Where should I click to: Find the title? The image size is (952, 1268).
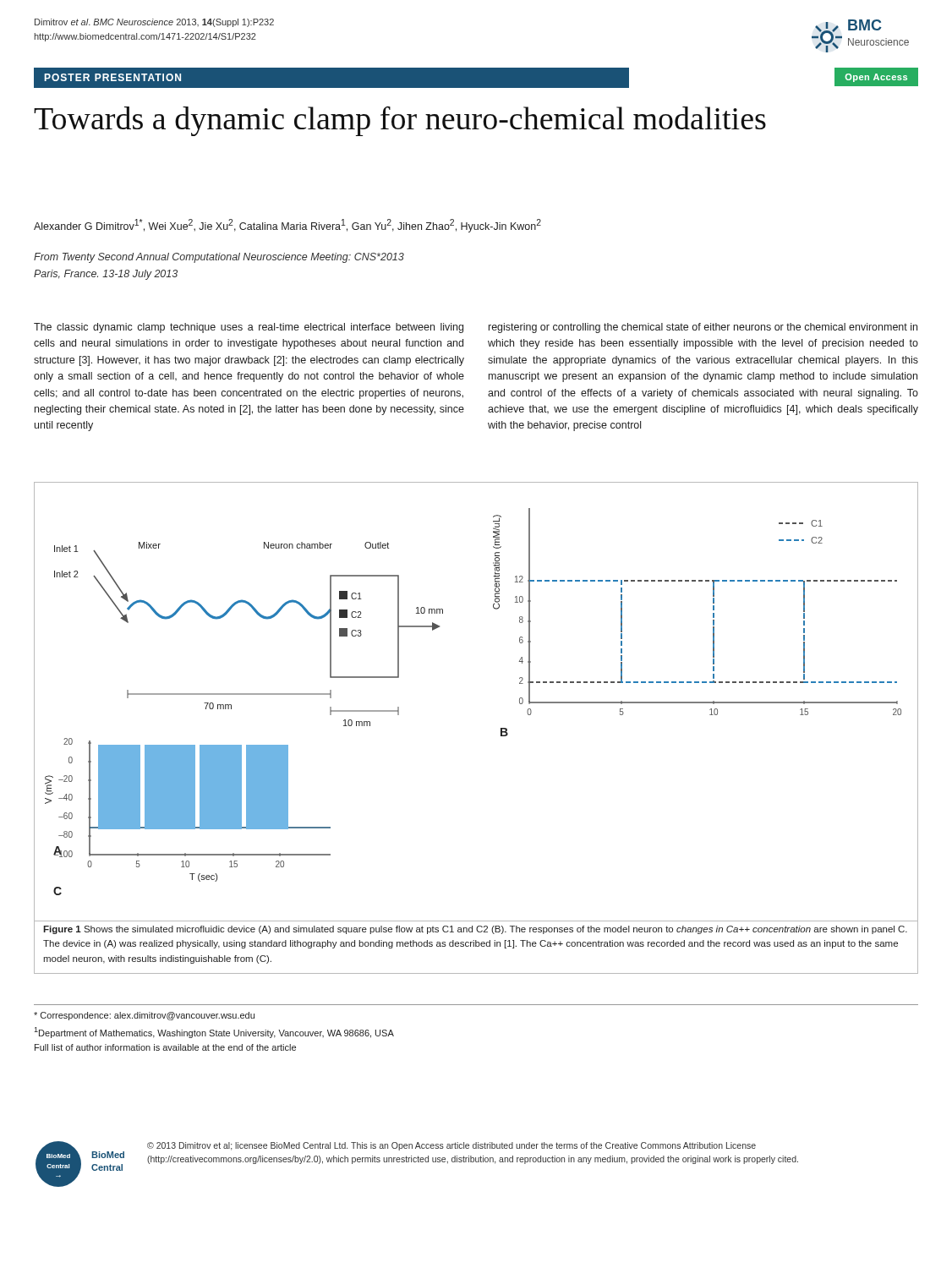click(476, 119)
